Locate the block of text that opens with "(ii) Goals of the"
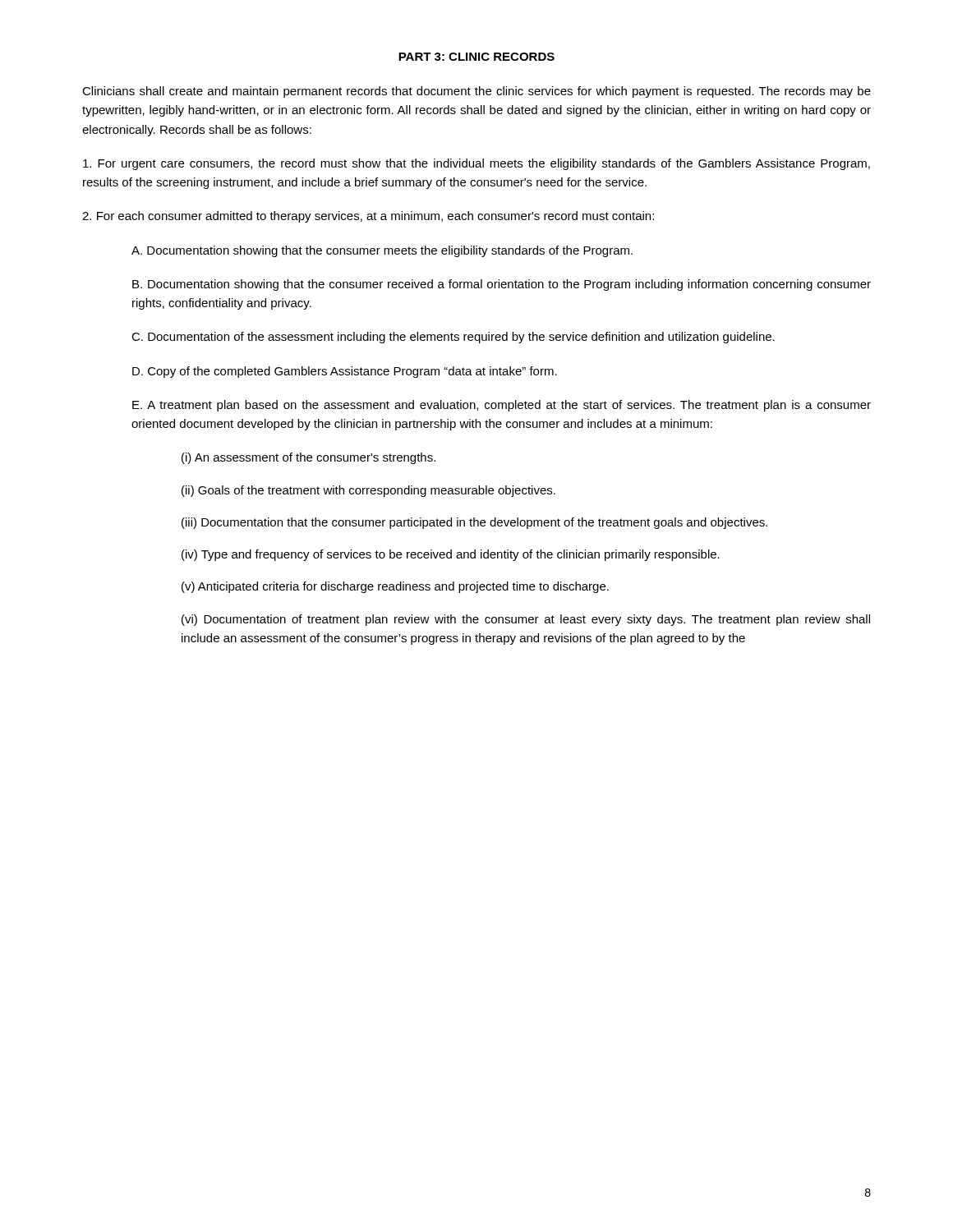 pos(368,490)
